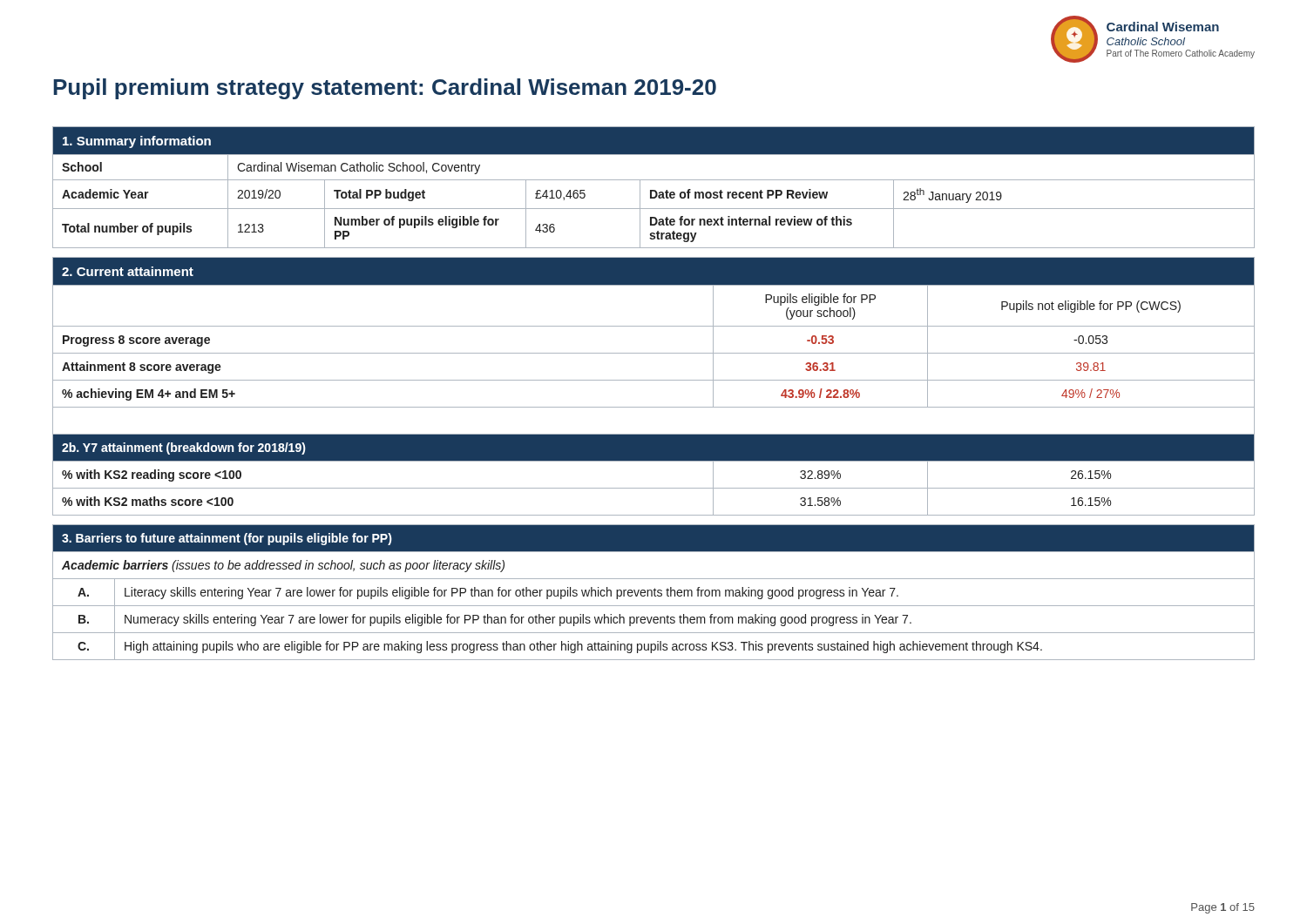Screen dimensions: 924x1307
Task: Click on the table containing "Total number of"
Action: [654, 187]
